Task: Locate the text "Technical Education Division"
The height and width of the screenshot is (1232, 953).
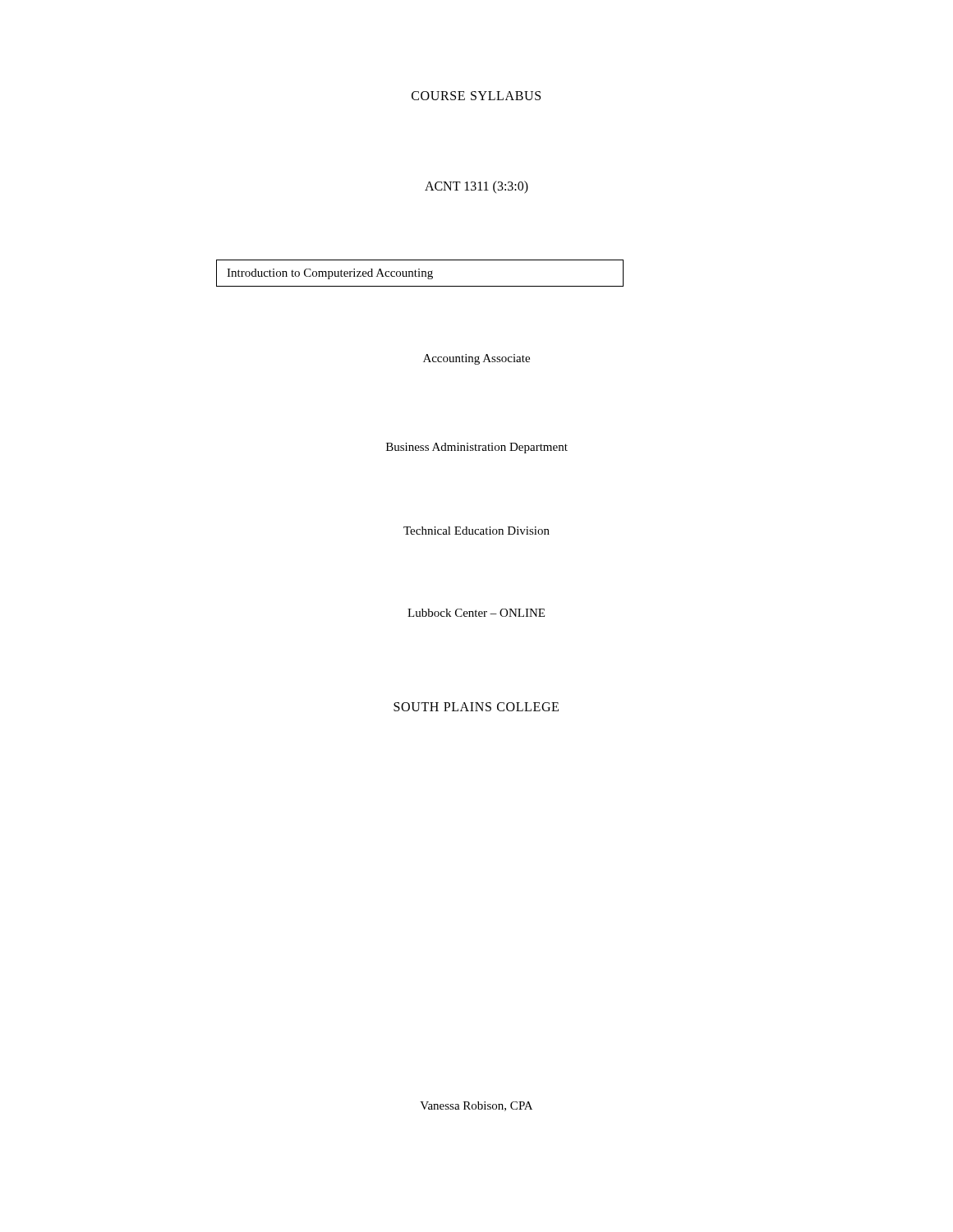Action: tap(476, 531)
